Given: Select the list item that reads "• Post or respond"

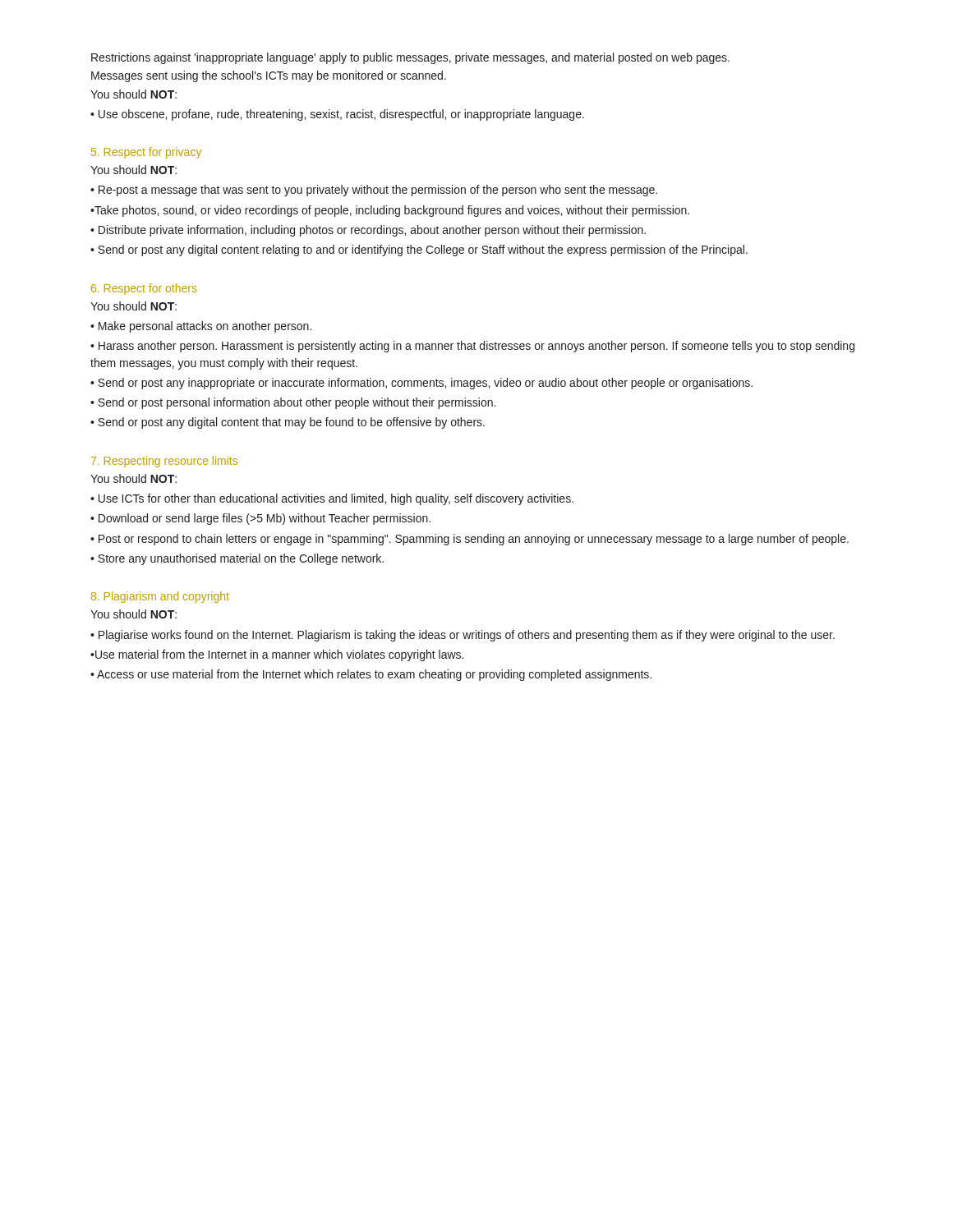Looking at the screenshot, I should [x=470, y=539].
